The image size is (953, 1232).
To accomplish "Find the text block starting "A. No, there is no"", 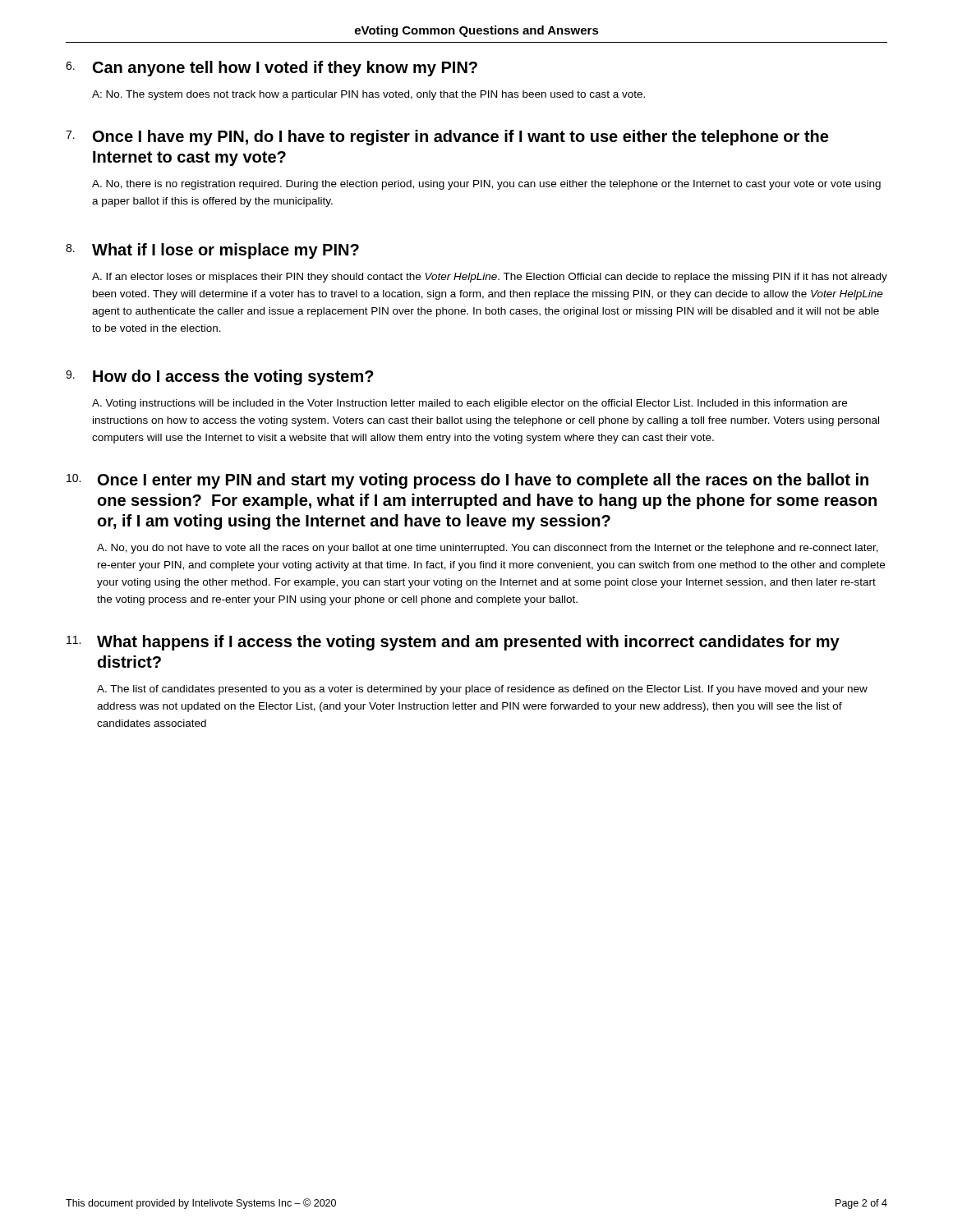I will (487, 192).
